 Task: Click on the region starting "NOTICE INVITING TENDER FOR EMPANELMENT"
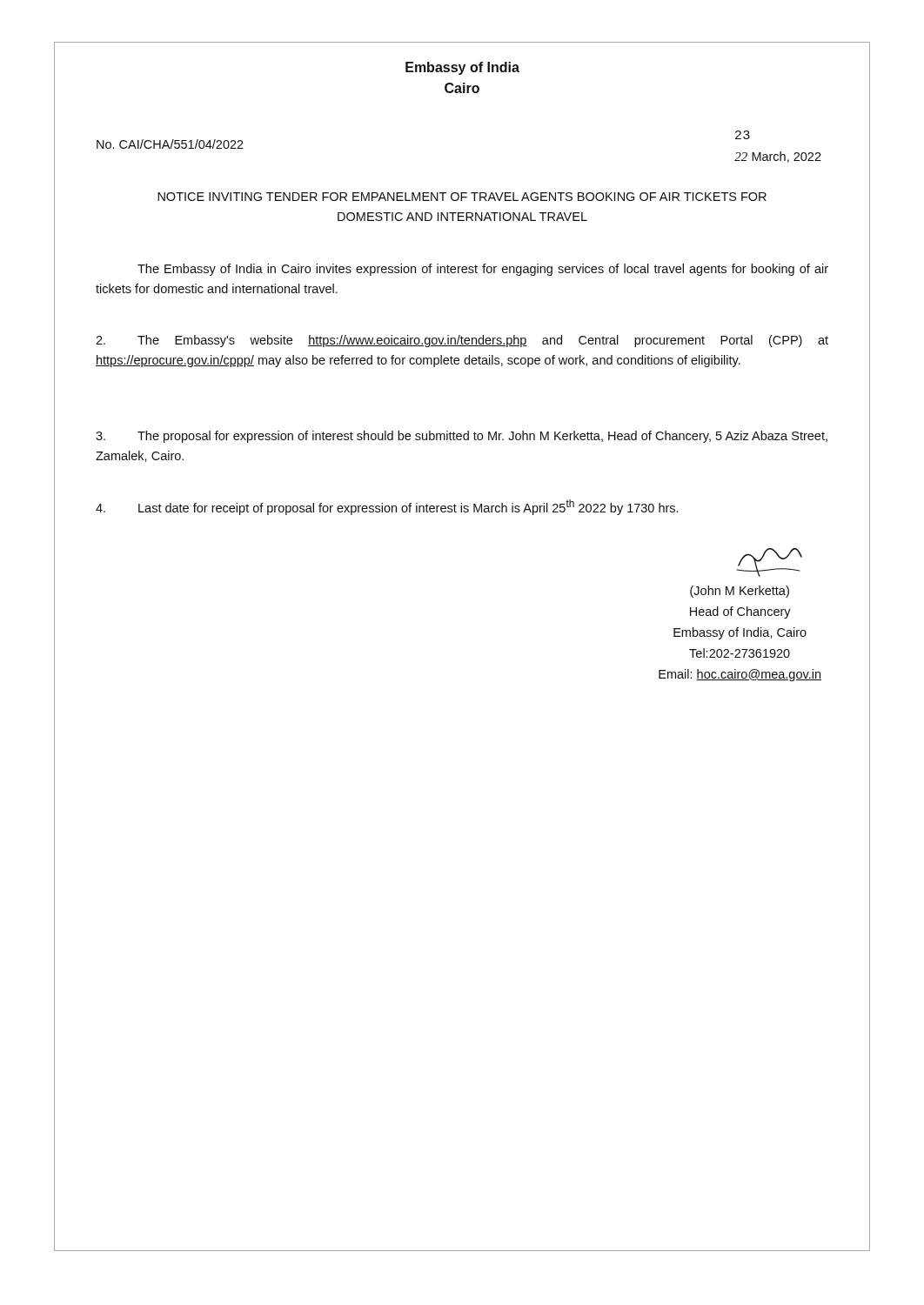coord(462,207)
